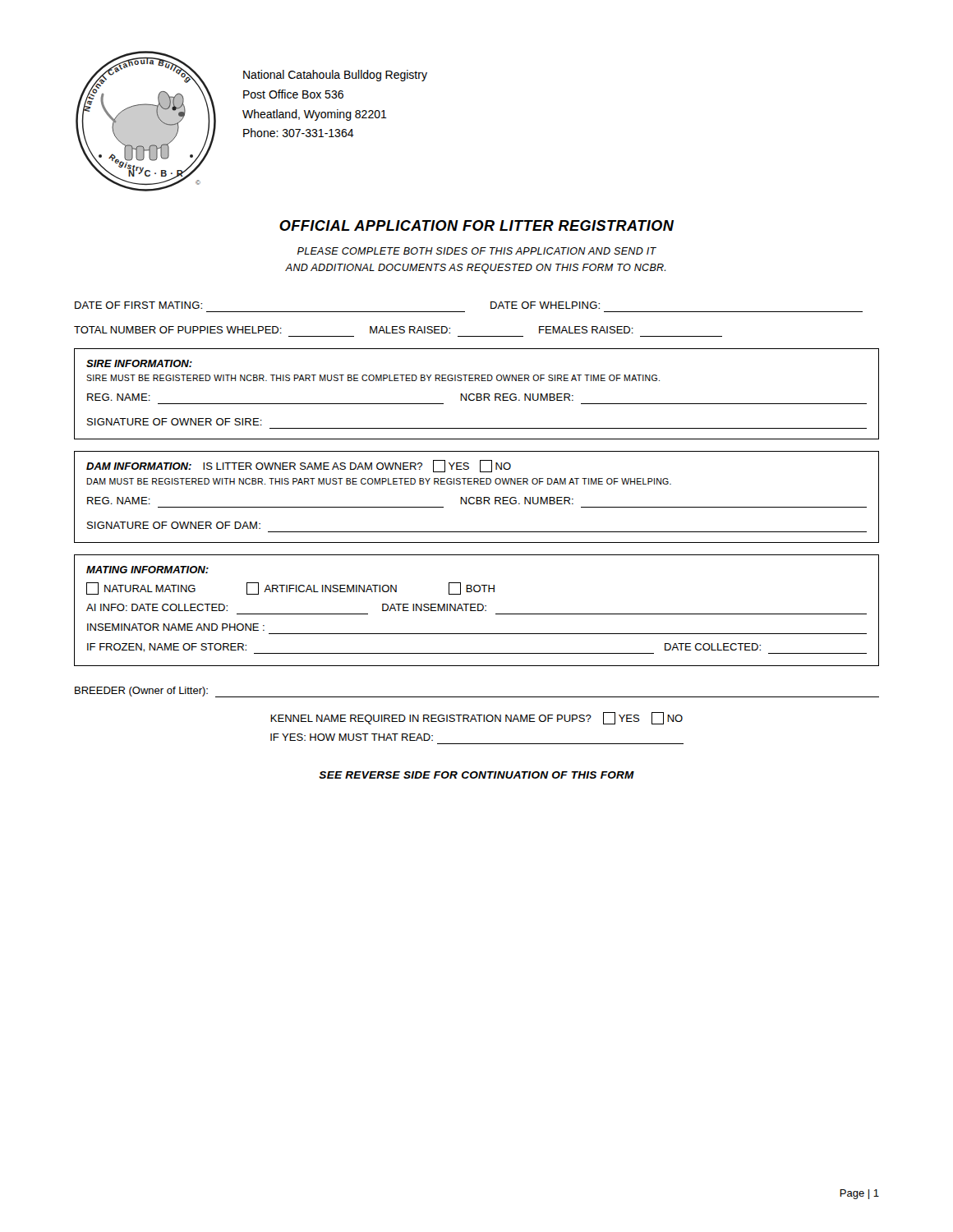953x1232 pixels.
Task: Locate the text block that says "National Catahoula Bulldog"
Action: tap(335, 104)
